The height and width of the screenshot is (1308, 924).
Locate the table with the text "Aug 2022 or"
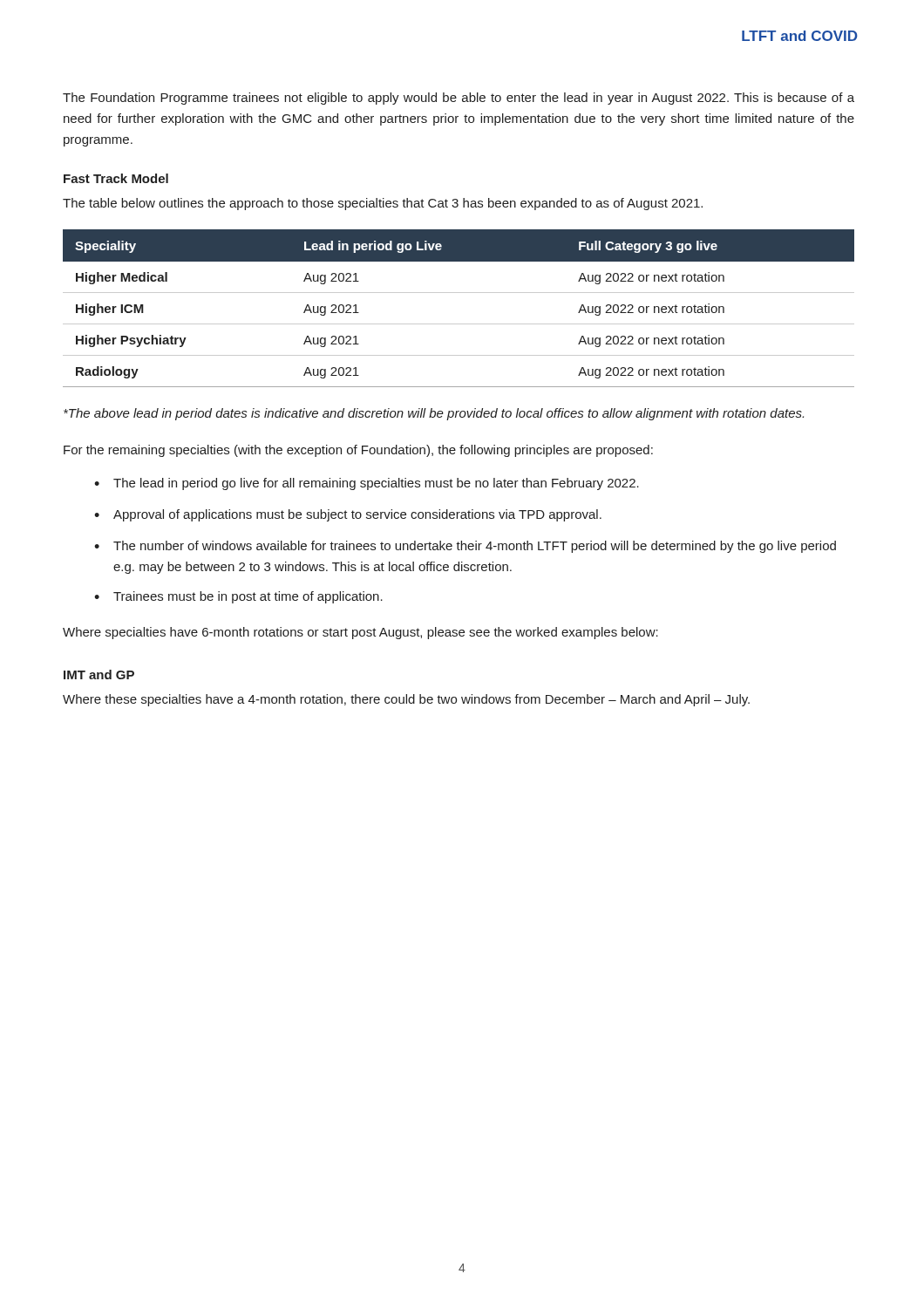458,308
